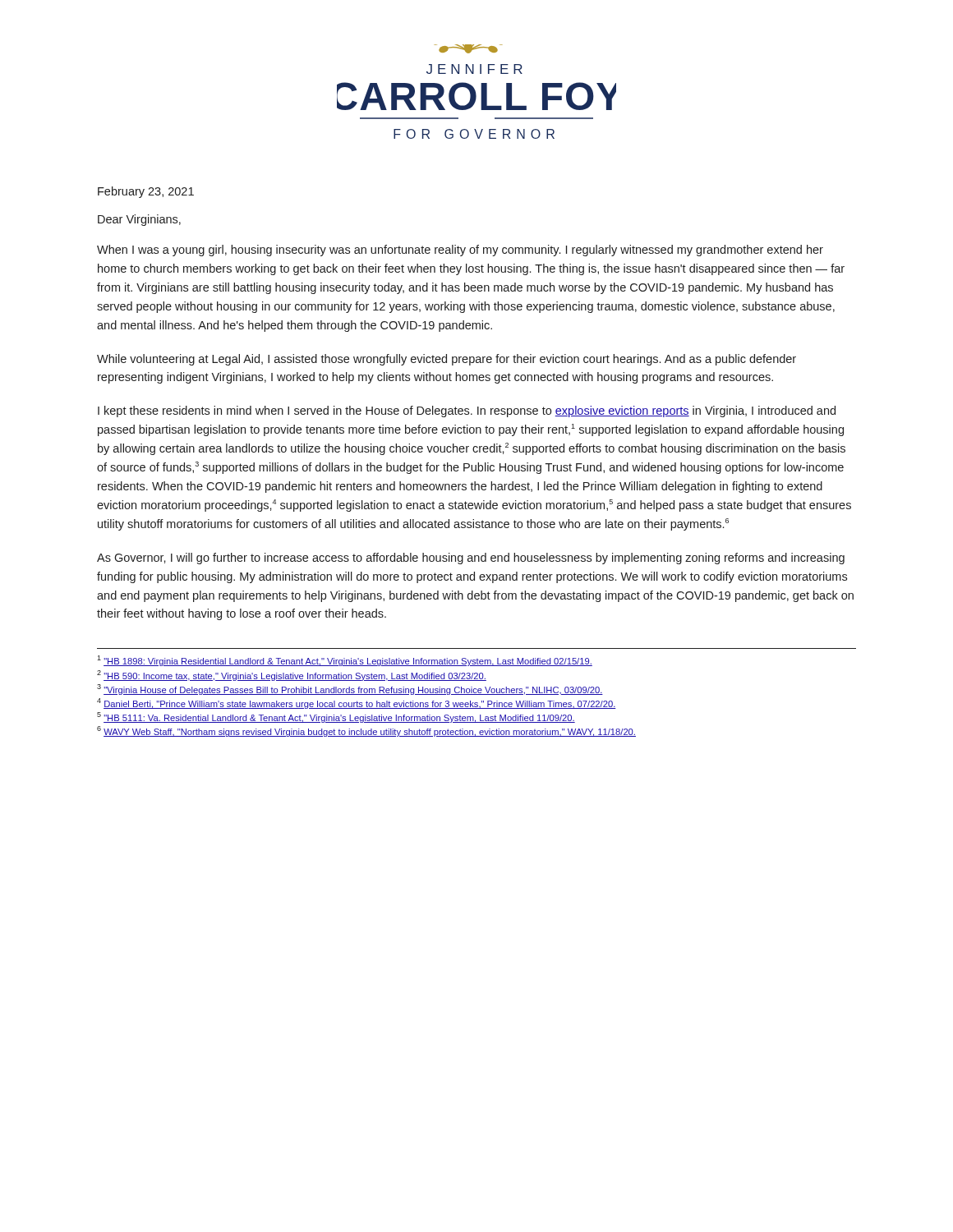Viewport: 953px width, 1232px height.
Task: Locate the block starting "3 "Virginia House"
Action: 350,689
